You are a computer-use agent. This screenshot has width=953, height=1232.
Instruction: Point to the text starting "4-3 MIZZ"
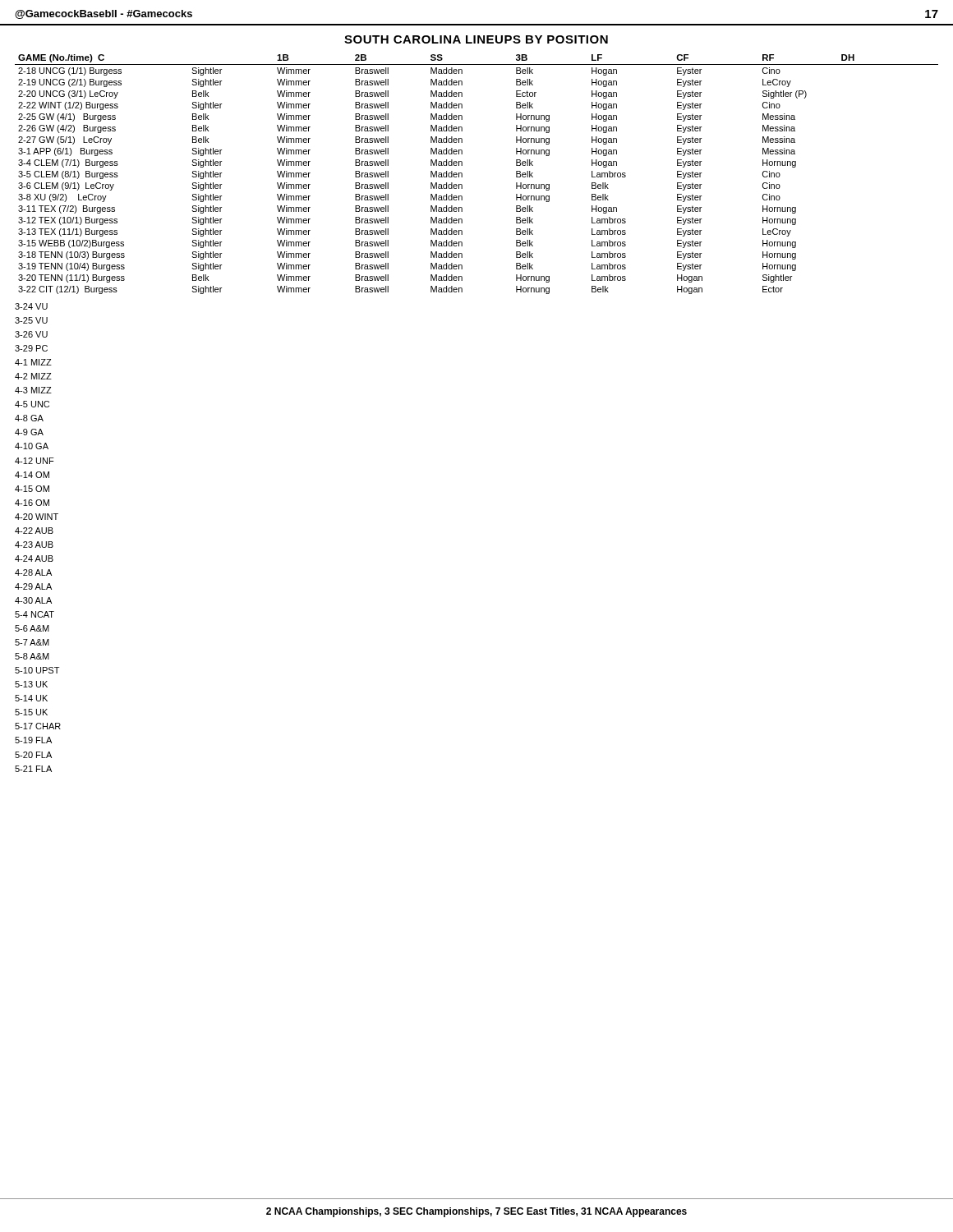click(33, 390)
